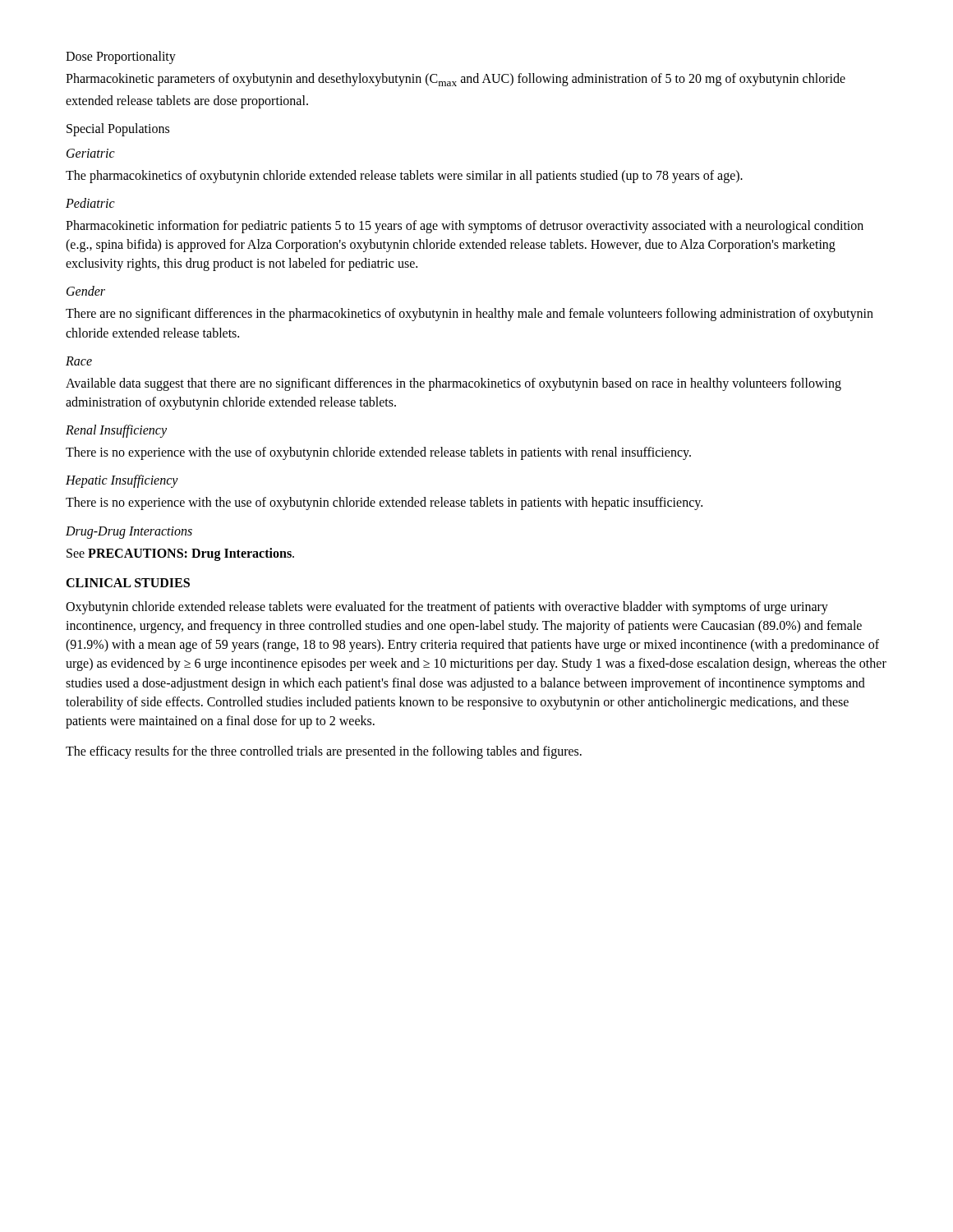Click on the section header with the text "Dose Proportionality"

pyautogui.click(x=121, y=56)
